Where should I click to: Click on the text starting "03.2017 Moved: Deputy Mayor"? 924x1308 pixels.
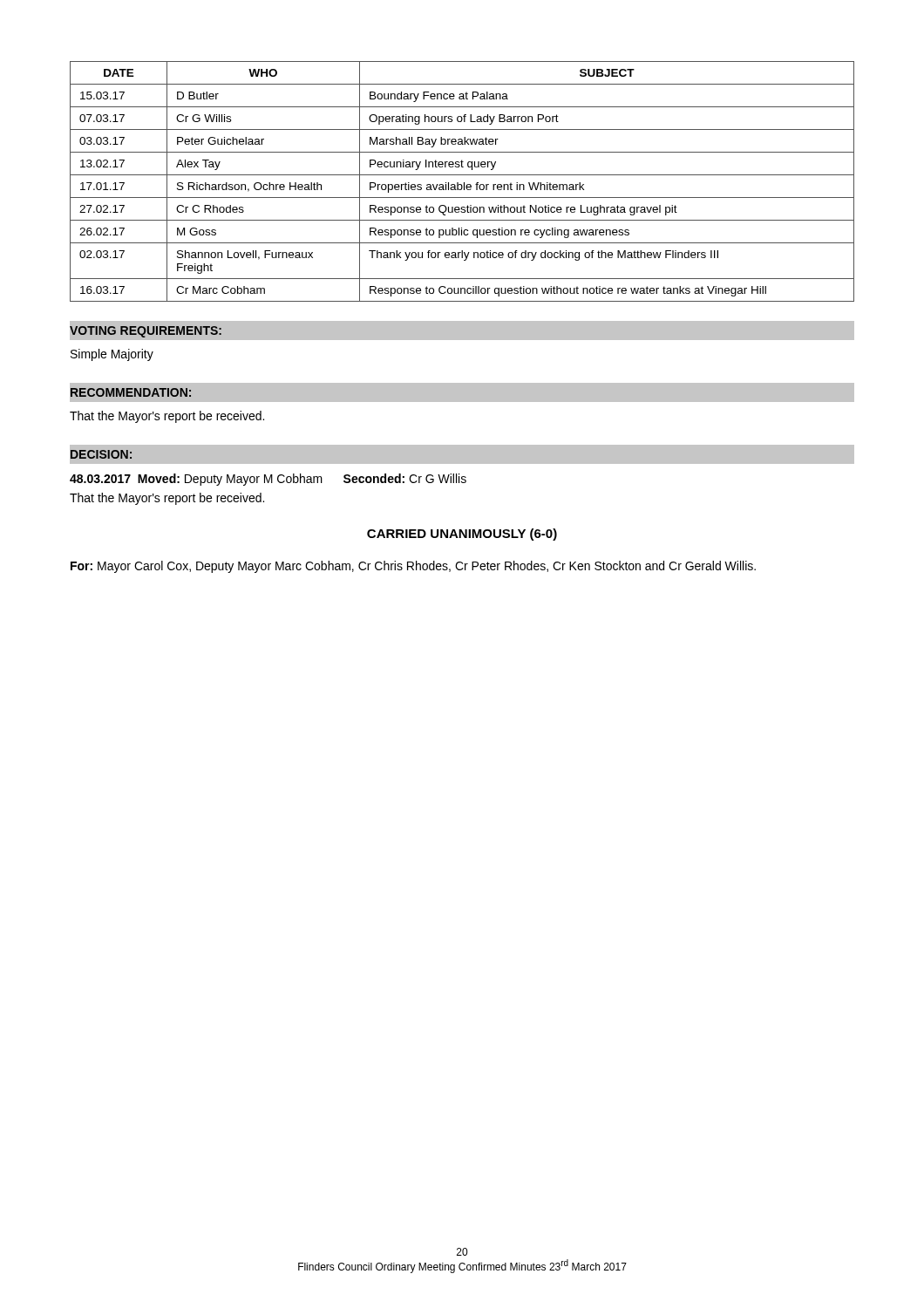pyautogui.click(x=268, y=489)
